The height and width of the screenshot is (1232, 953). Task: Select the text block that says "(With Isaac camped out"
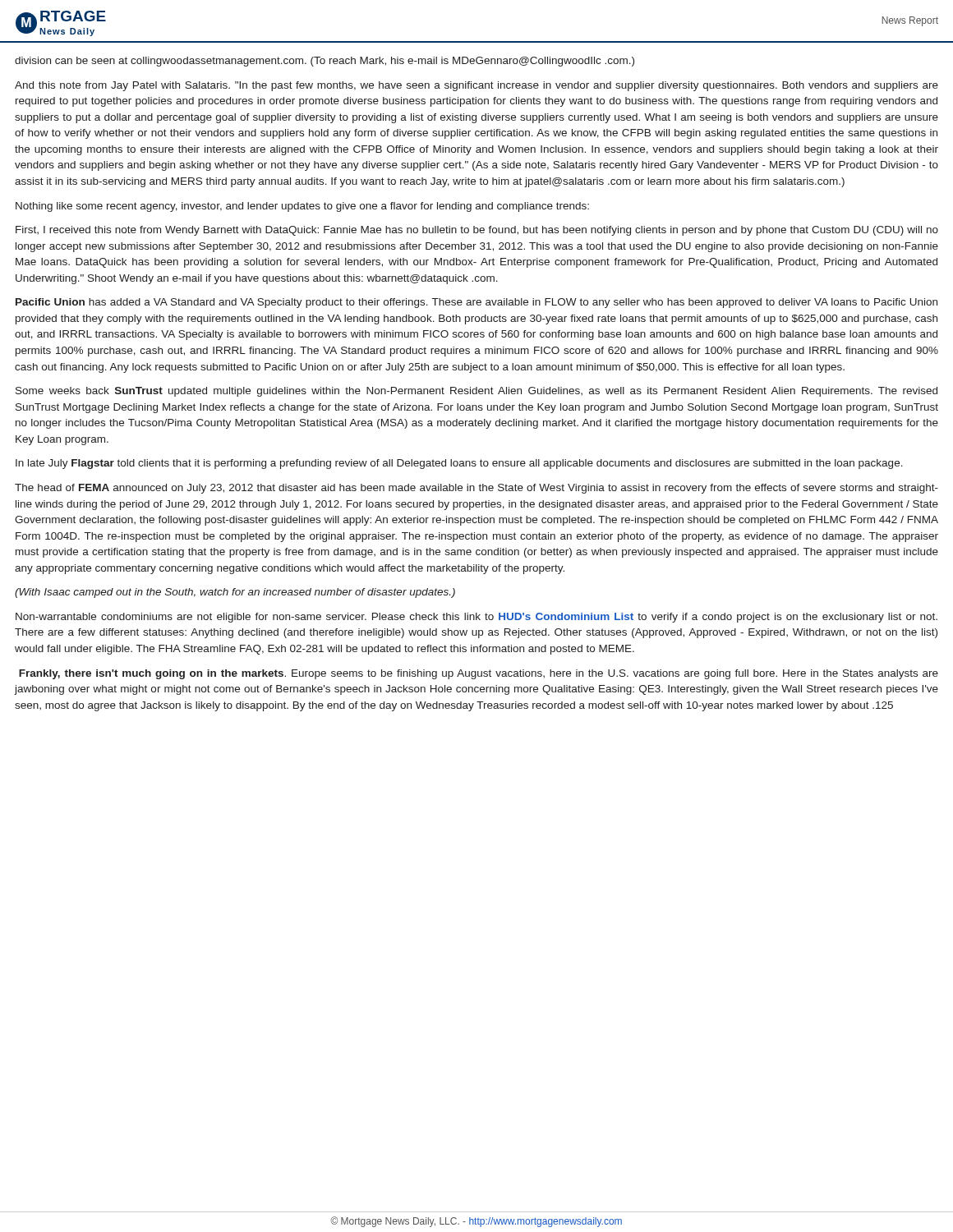coord(235,592)
